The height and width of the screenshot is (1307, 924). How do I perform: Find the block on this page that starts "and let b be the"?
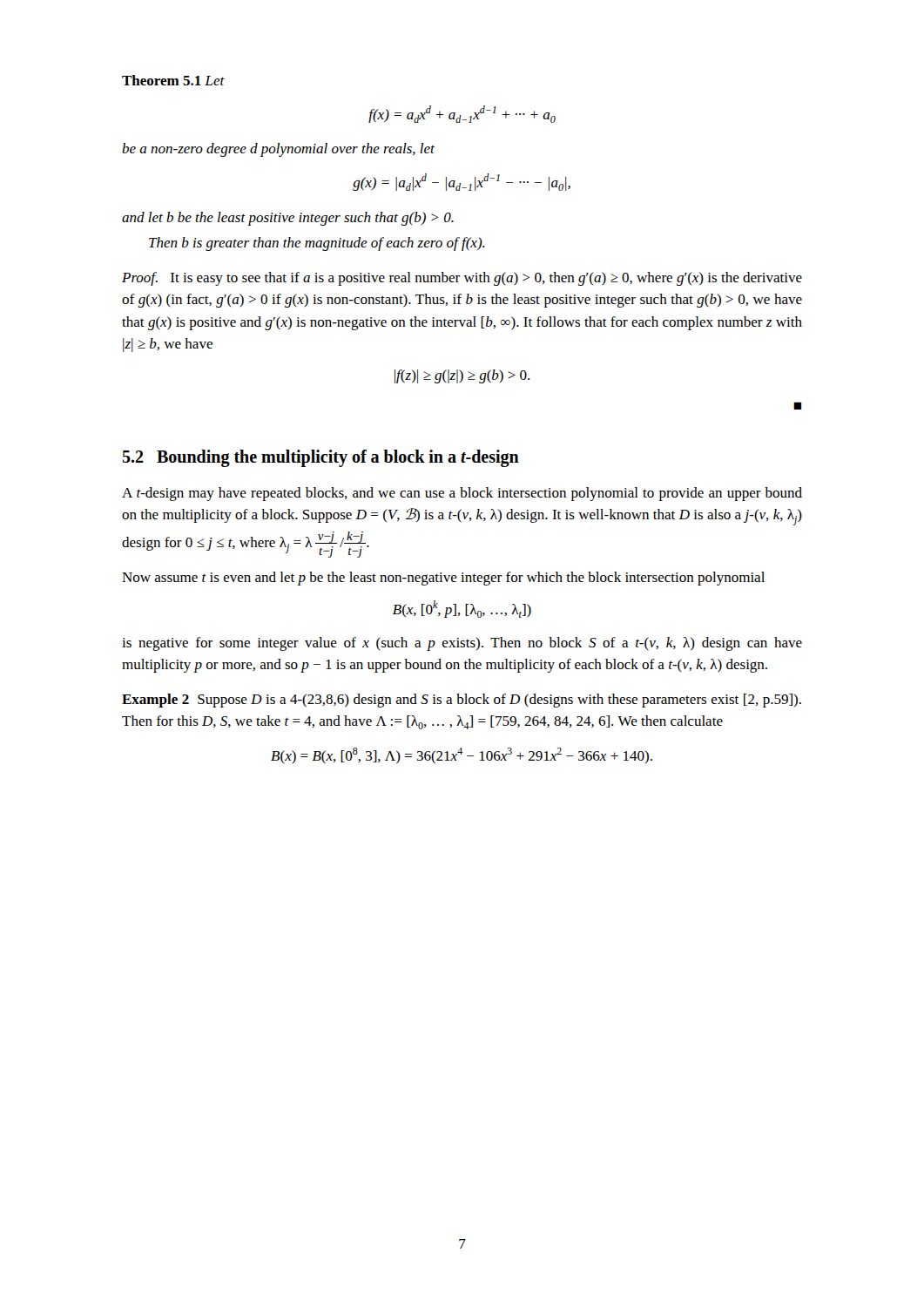(288, 217)
